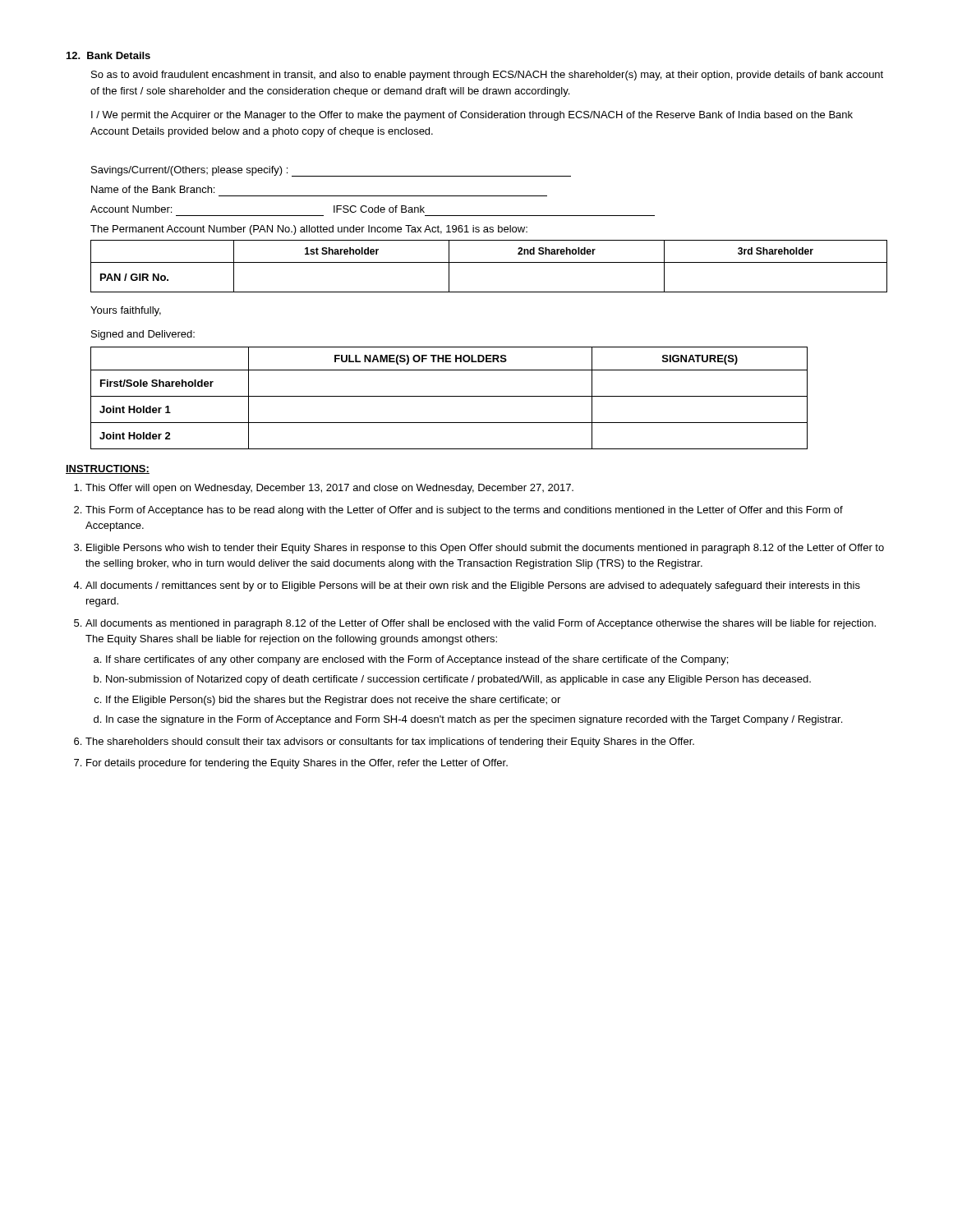Click on the element starting "Yours faithfully,"
Image resolution: width=953 pixels, height=1232 pixels.
click(126, 310)
